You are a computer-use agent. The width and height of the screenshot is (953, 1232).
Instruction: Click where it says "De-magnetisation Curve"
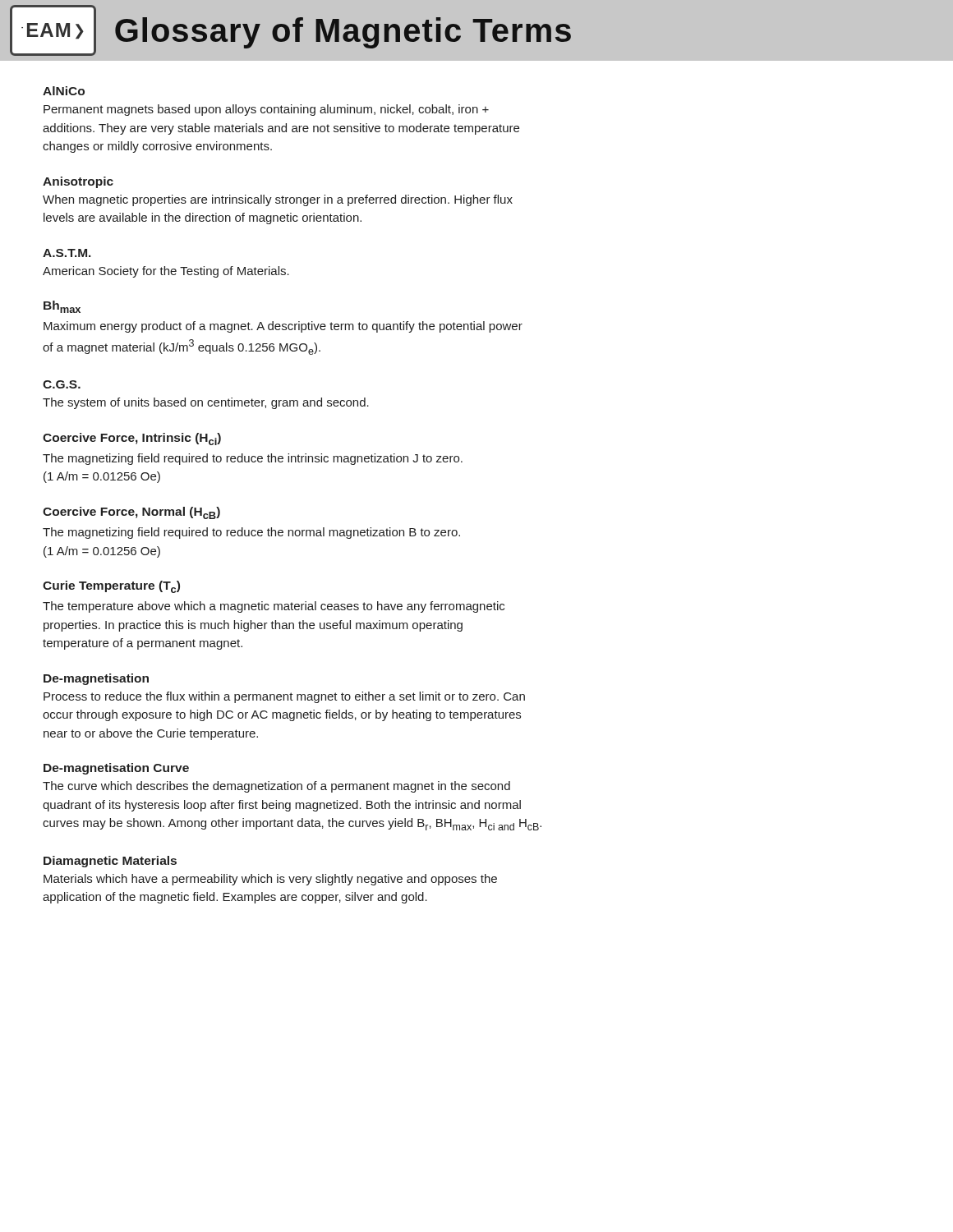tap(116, 768)
